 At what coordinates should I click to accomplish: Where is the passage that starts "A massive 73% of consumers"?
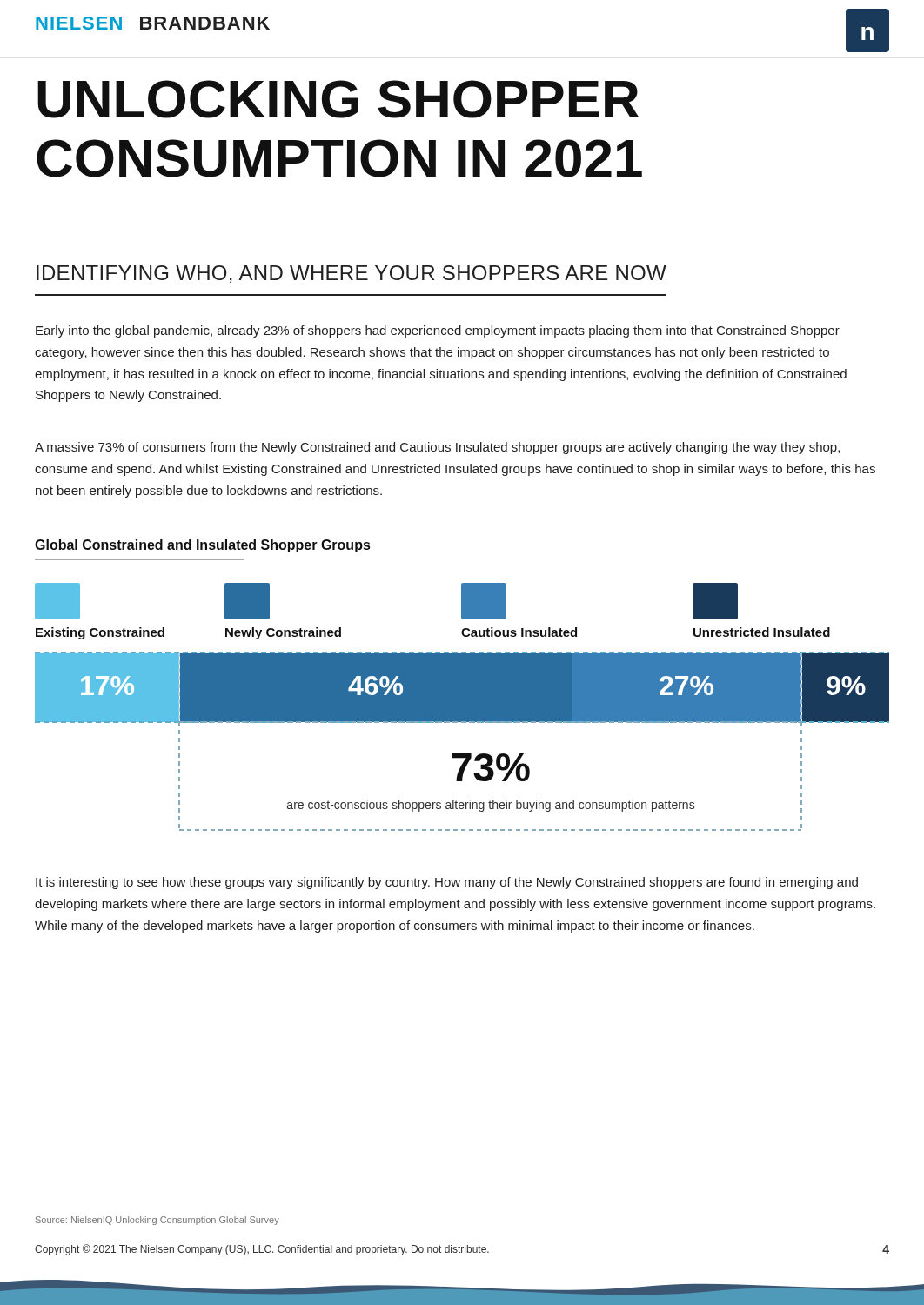point(462,469)
